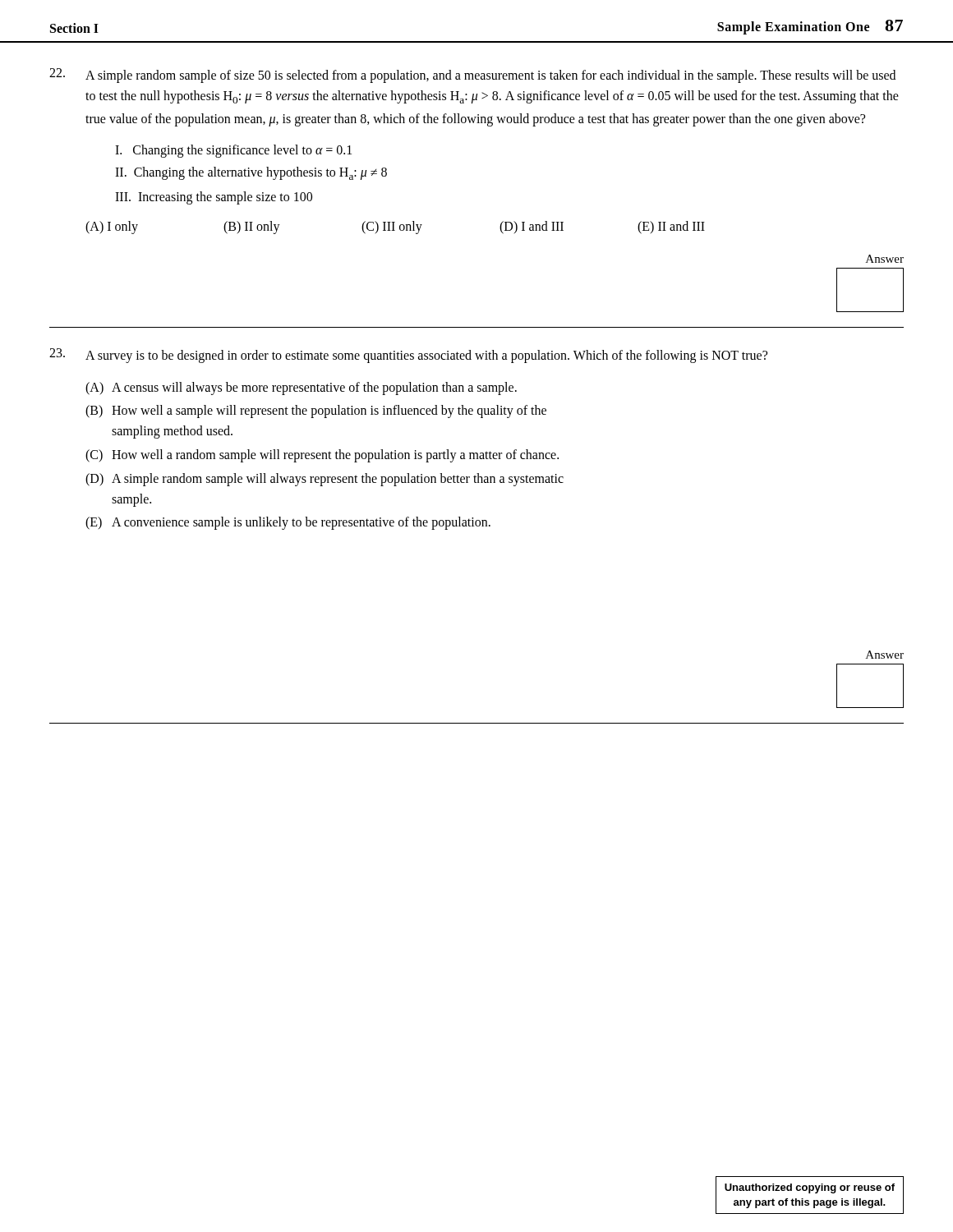953x1232 pixels.
Task: Find the element starting "(C) How well a random"
Action: (x=495, y=455)
